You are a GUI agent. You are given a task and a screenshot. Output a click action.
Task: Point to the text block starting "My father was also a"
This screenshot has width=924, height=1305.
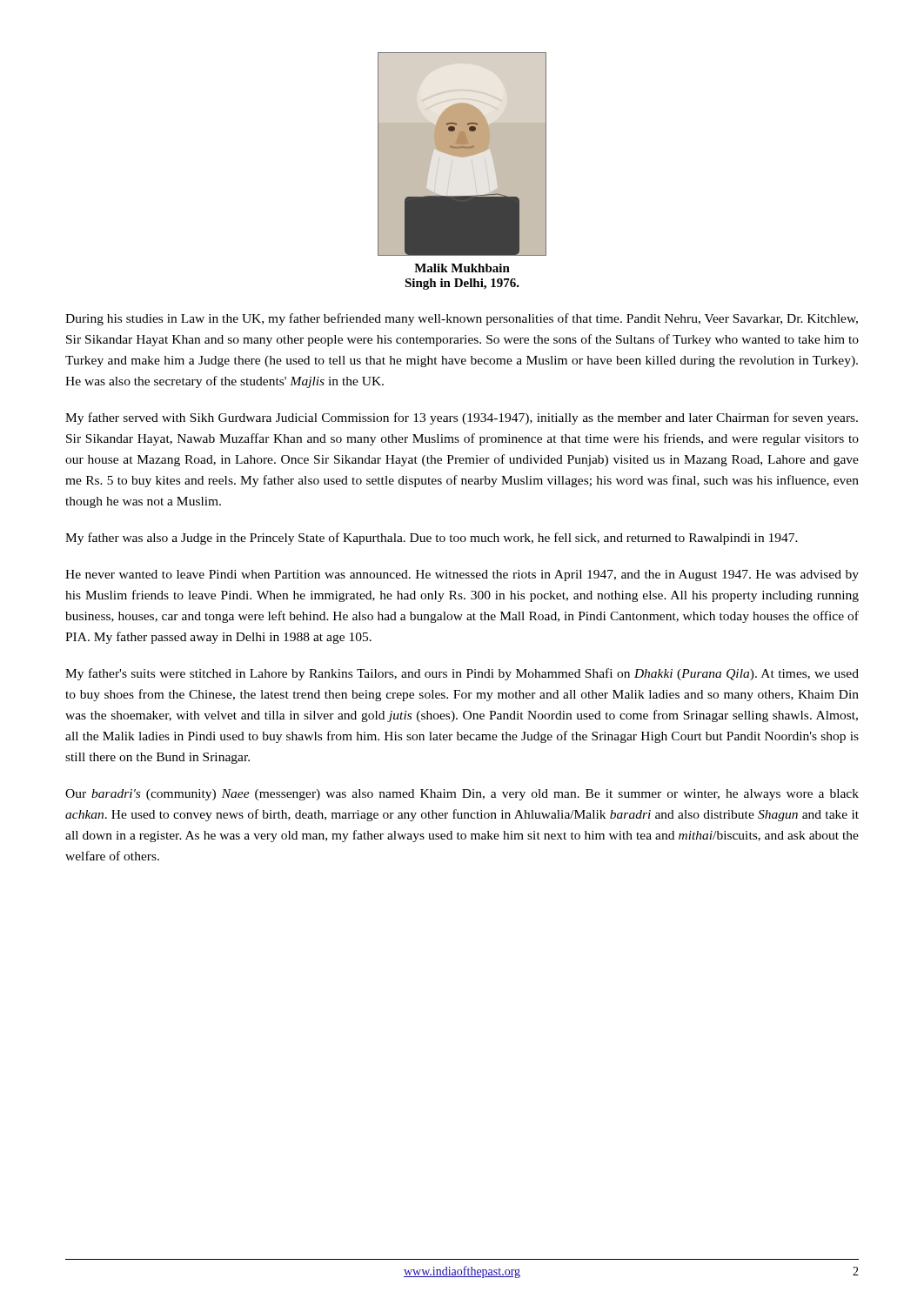432,537
